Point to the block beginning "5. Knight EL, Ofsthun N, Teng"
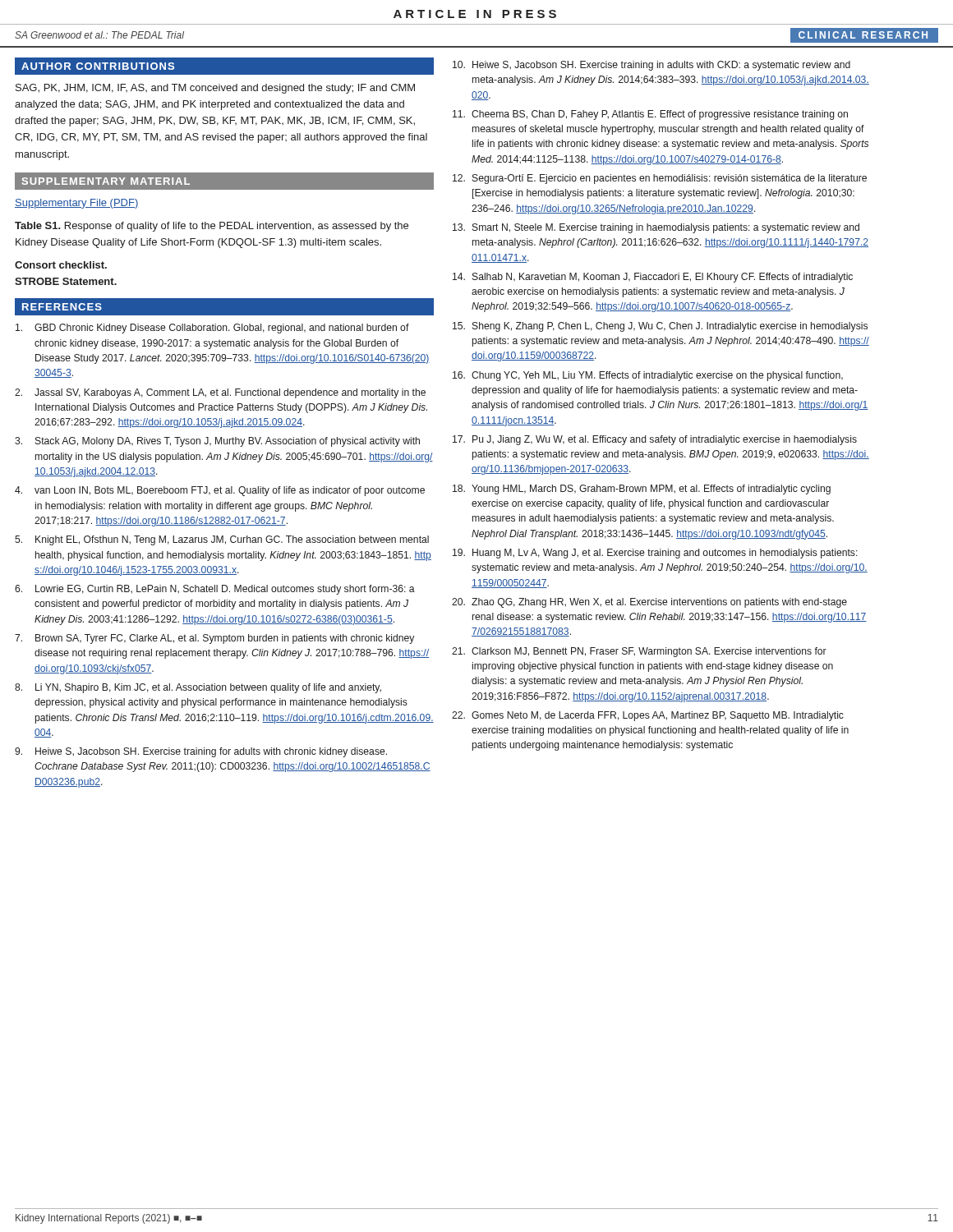 pos(224,555)
